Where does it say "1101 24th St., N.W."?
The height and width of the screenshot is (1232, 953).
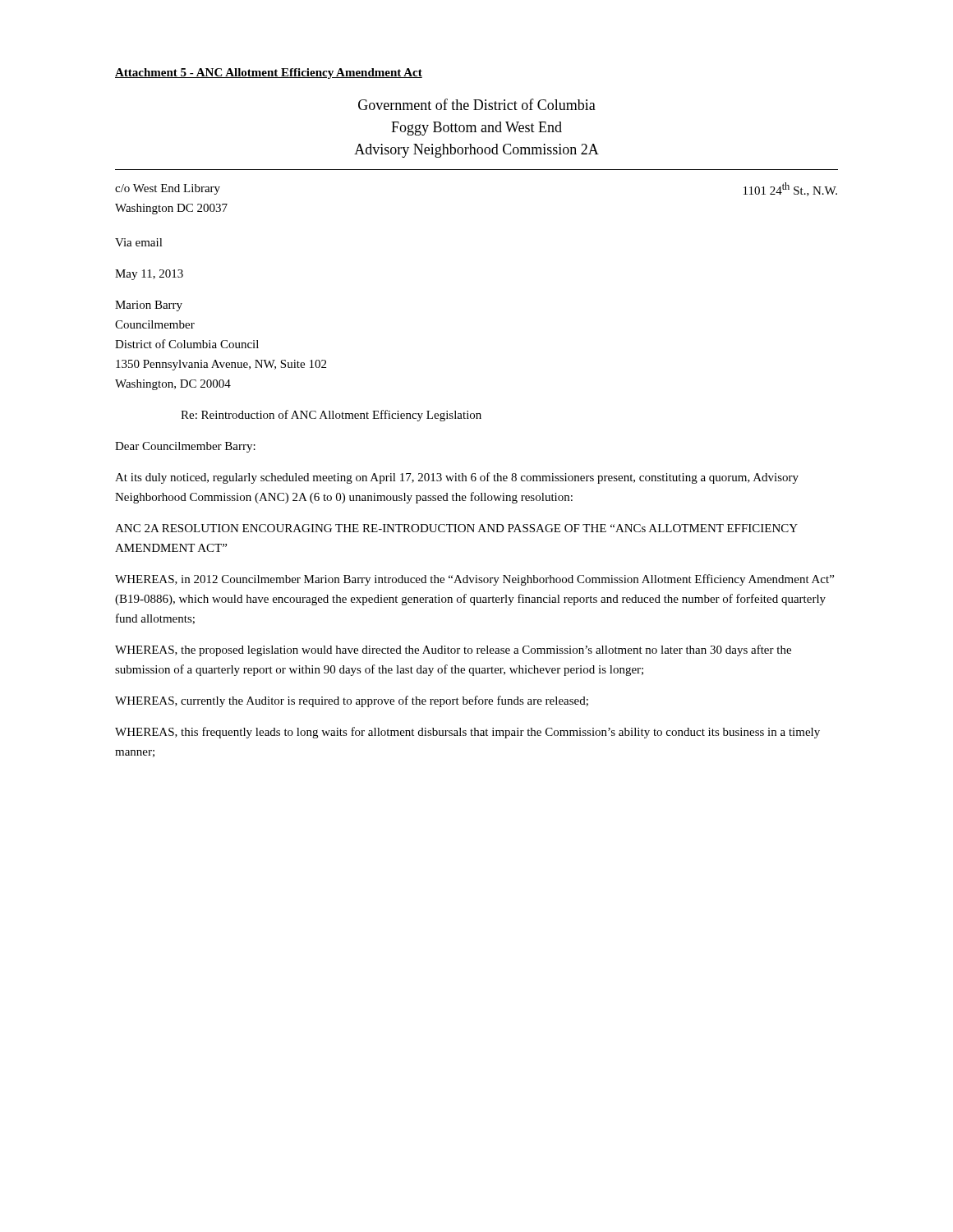[790, 189]
